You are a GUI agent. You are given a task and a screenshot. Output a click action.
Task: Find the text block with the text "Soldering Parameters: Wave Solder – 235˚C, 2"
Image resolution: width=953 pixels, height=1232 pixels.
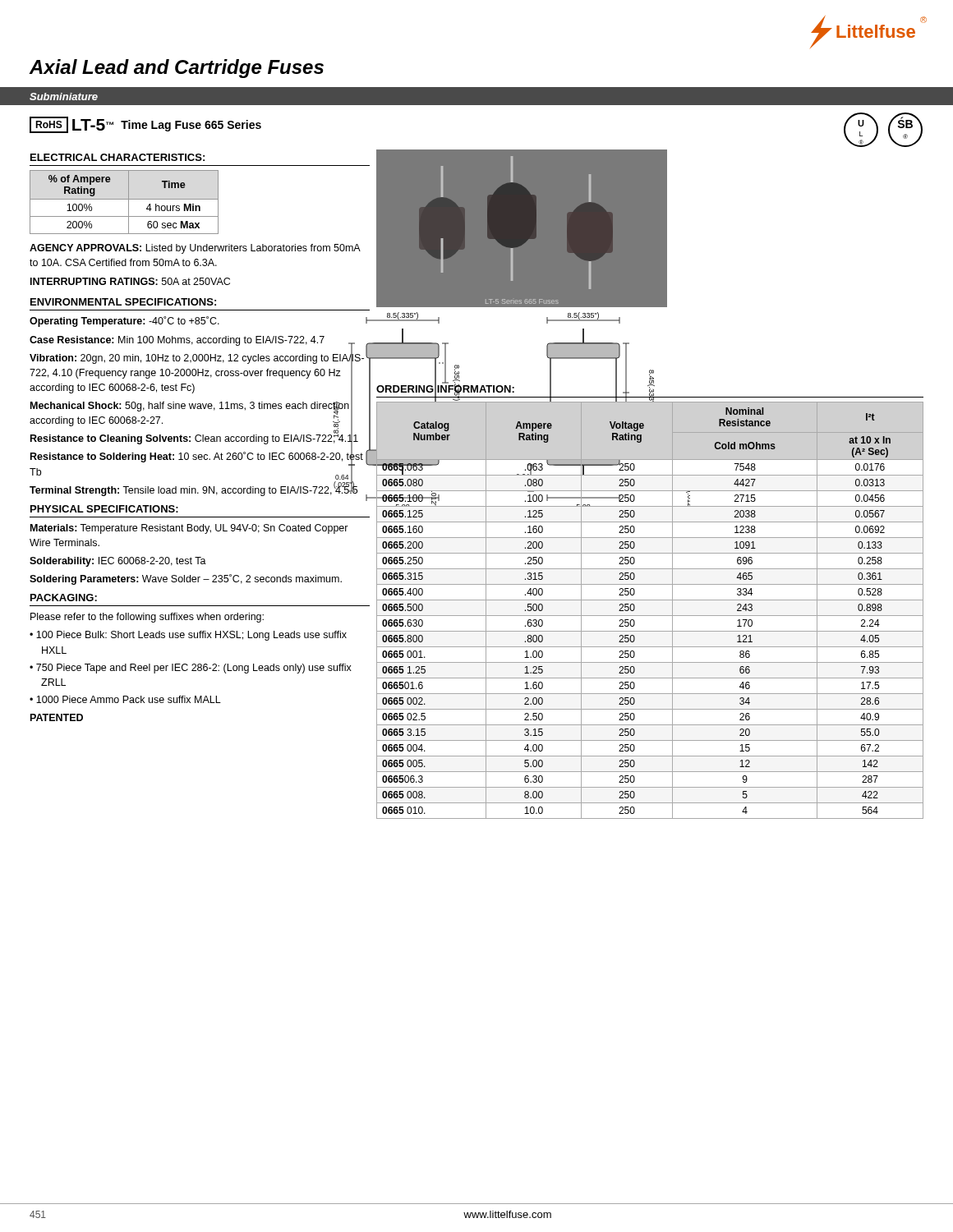point(186,579)
